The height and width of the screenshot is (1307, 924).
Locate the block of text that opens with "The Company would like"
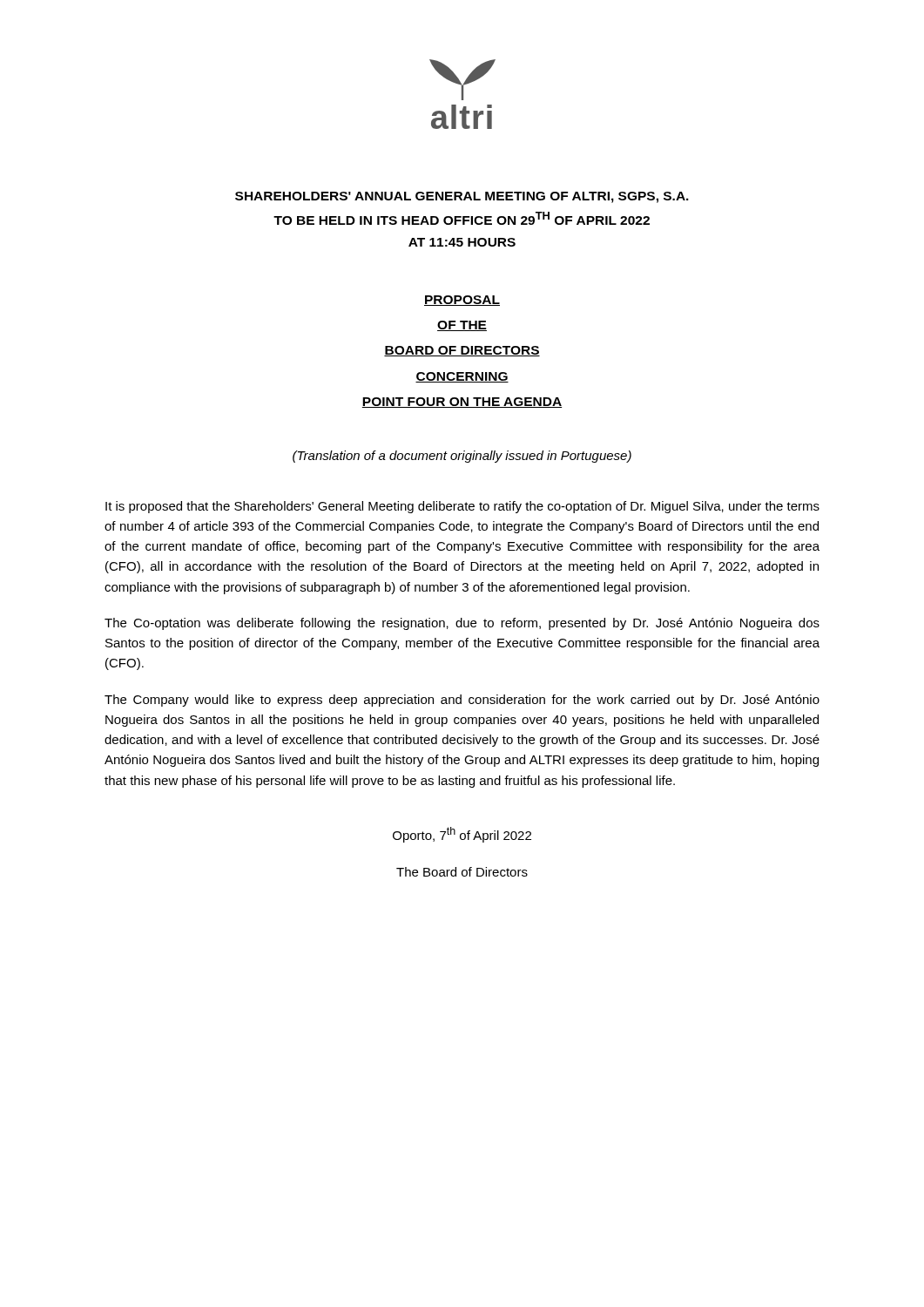pyautogui.click(x=462, y=740)
